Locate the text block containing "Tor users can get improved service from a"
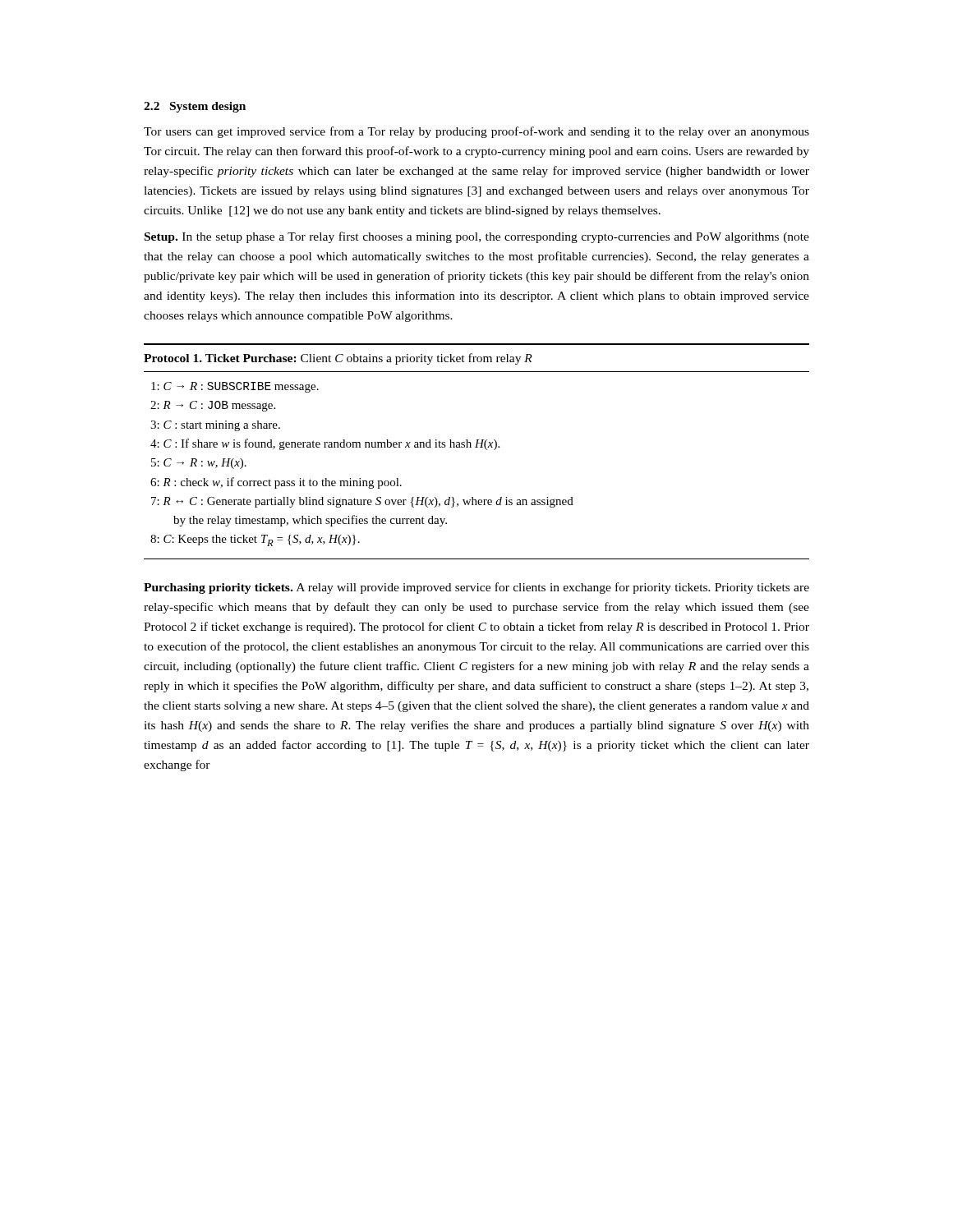Screen dimensions: 1232x953 click(x=476, y=170)
